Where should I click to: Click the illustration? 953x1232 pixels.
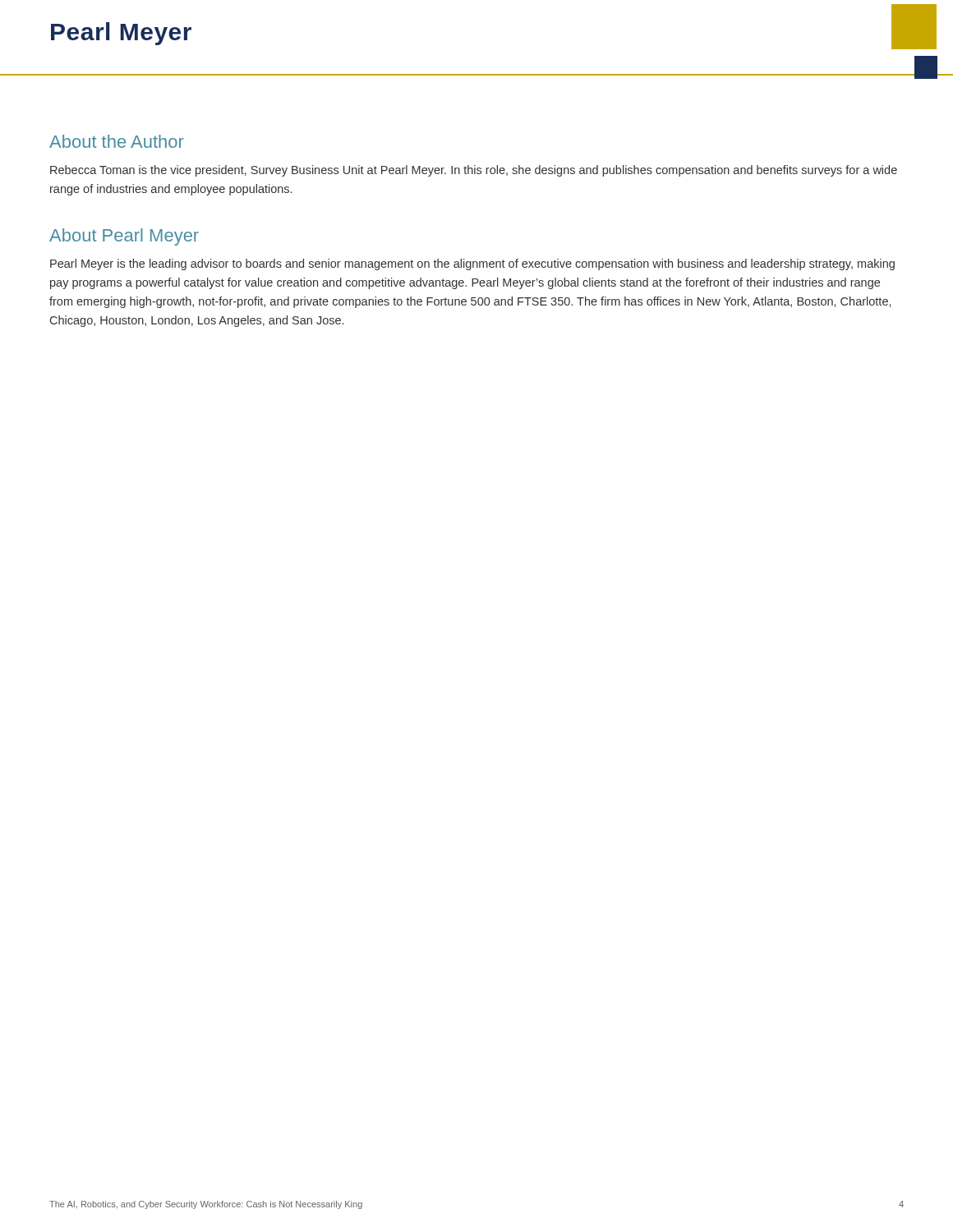tap(918, 47)
